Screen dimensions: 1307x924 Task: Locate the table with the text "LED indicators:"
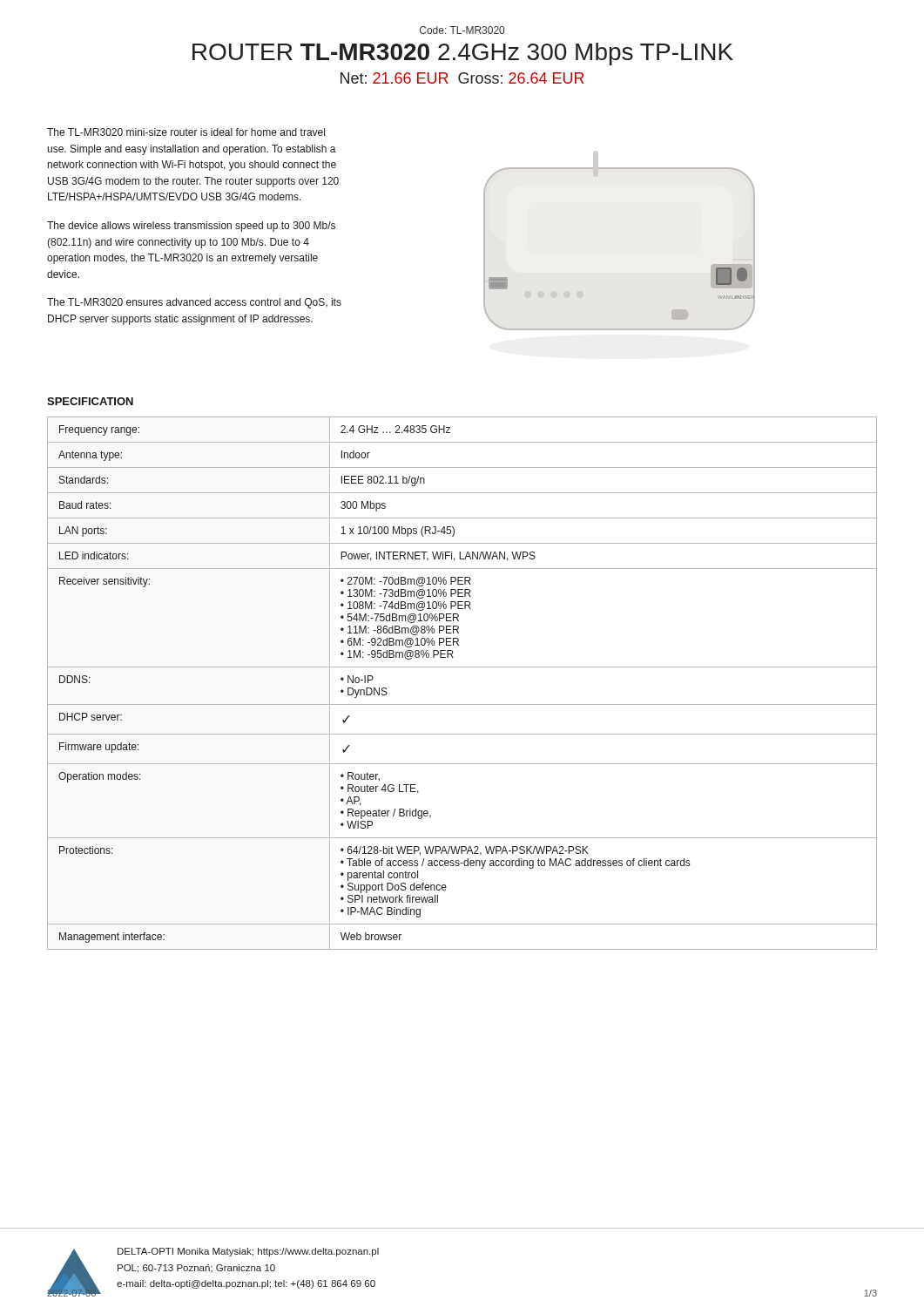point(462,683)
